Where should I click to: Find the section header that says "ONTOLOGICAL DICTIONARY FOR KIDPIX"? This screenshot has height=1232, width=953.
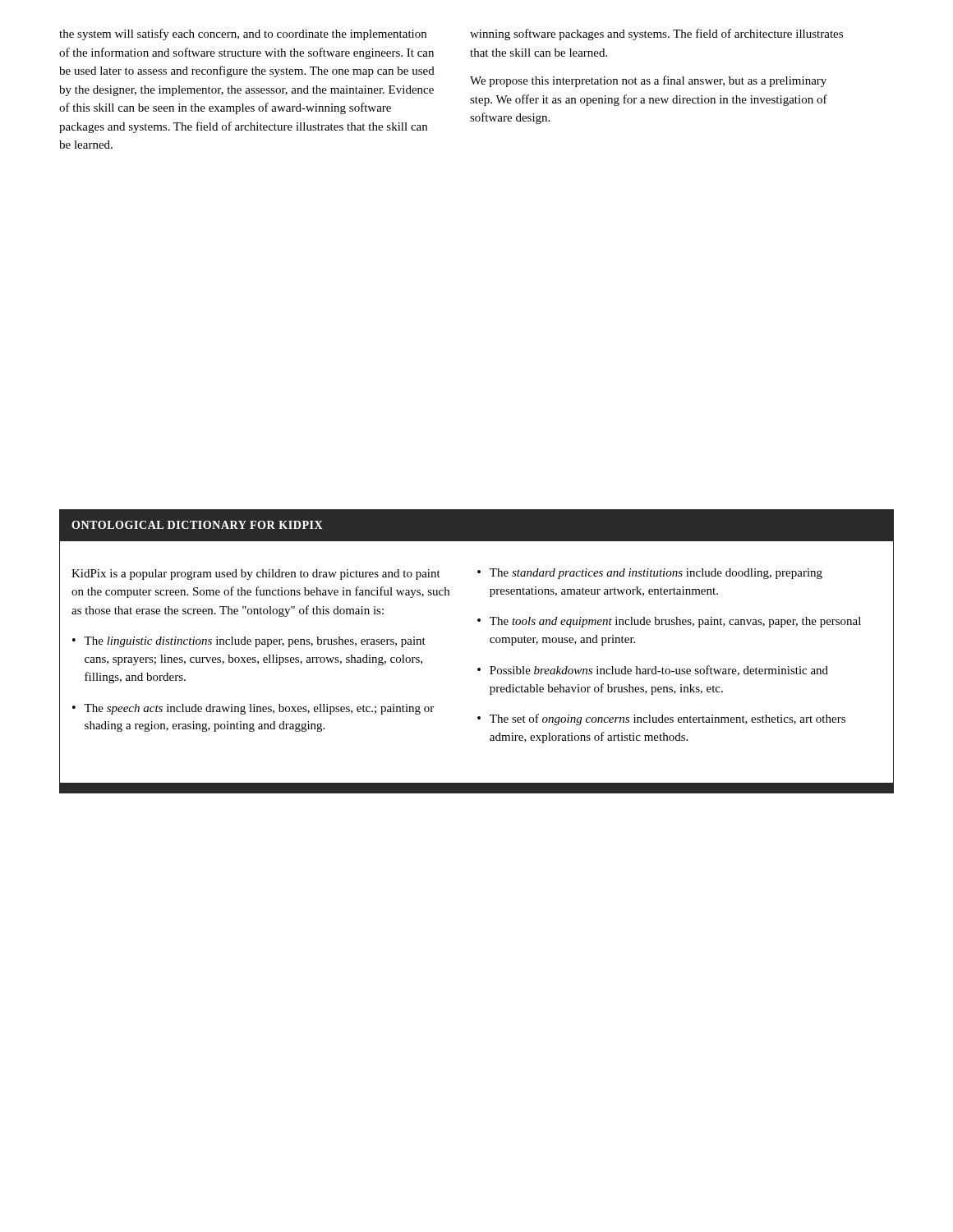coord(197,525)
